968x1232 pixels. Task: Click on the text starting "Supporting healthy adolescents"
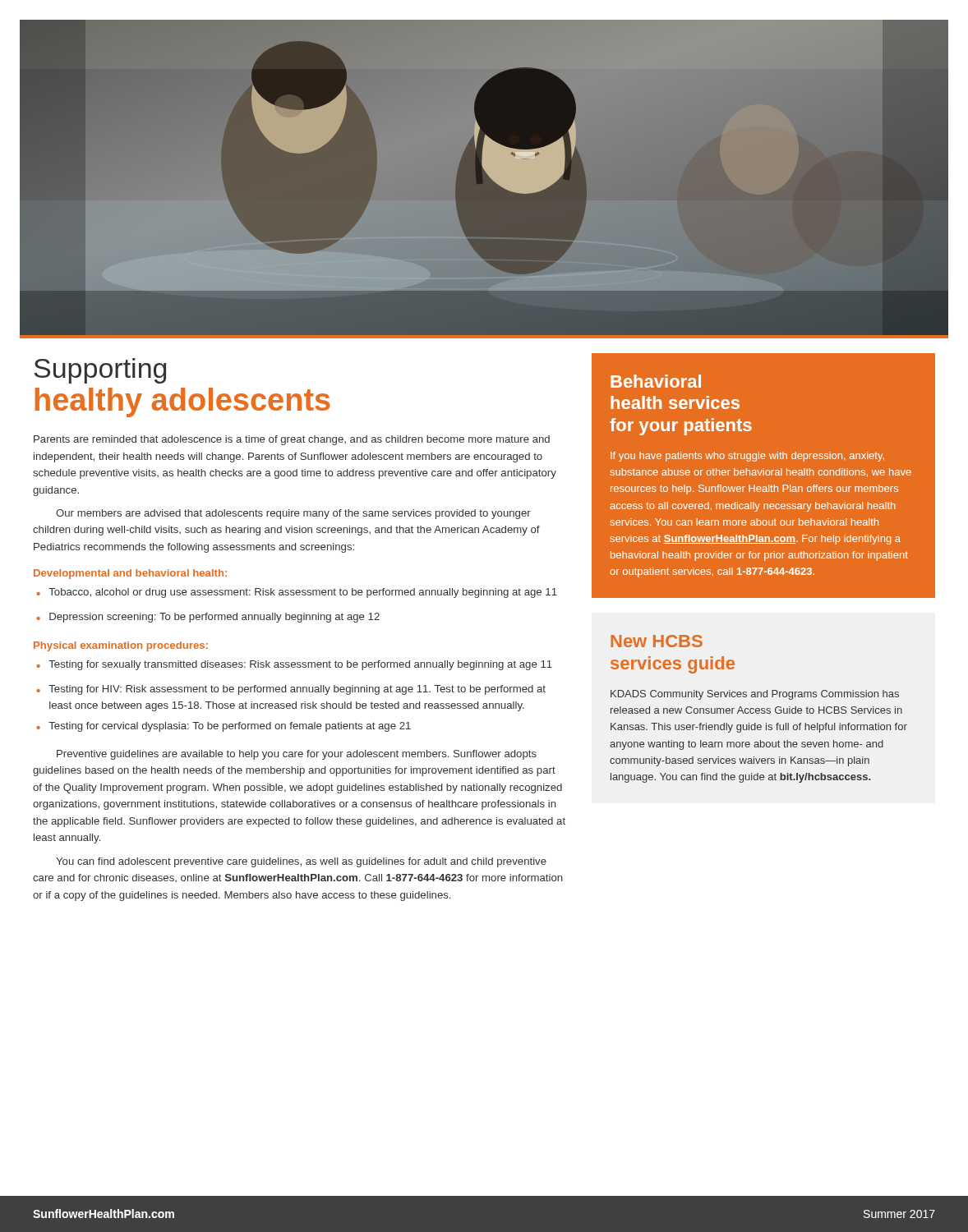pyautogui.click(x=300, y=386)
